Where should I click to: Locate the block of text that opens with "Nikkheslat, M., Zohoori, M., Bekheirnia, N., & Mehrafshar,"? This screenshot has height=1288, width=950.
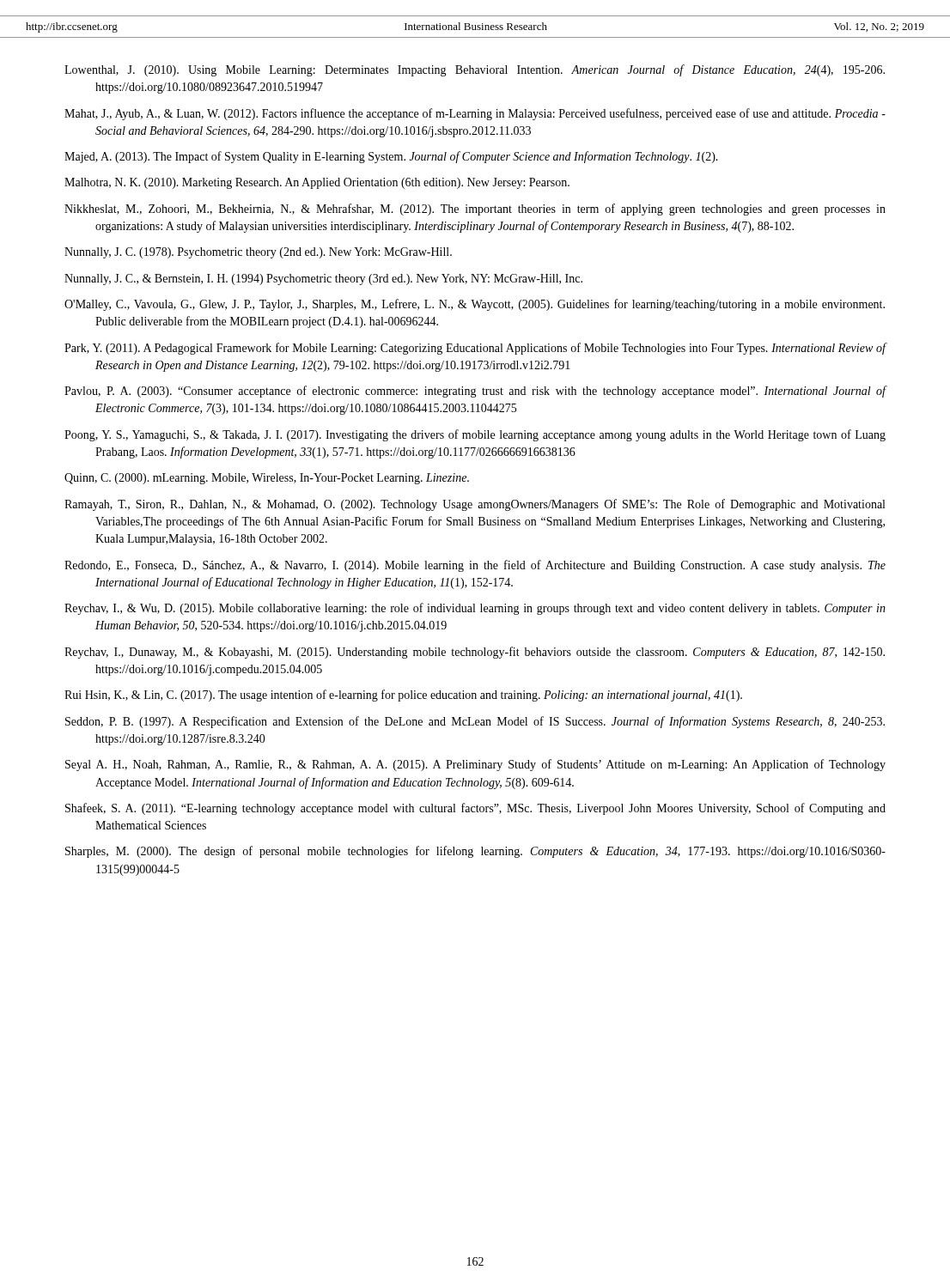pyautogui.click(x=475, y=218)
